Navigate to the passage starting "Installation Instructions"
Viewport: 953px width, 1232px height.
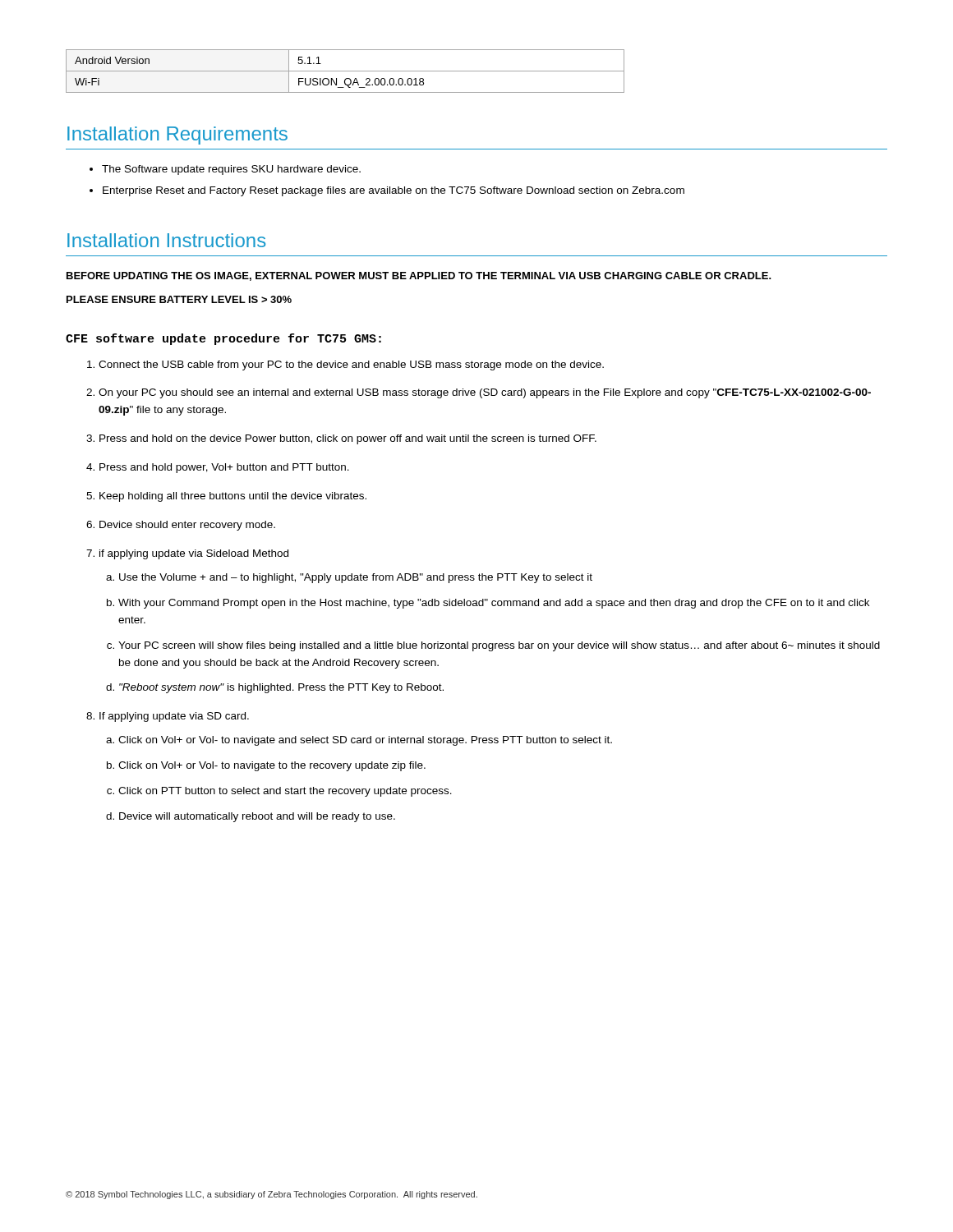tap(167, 240)
